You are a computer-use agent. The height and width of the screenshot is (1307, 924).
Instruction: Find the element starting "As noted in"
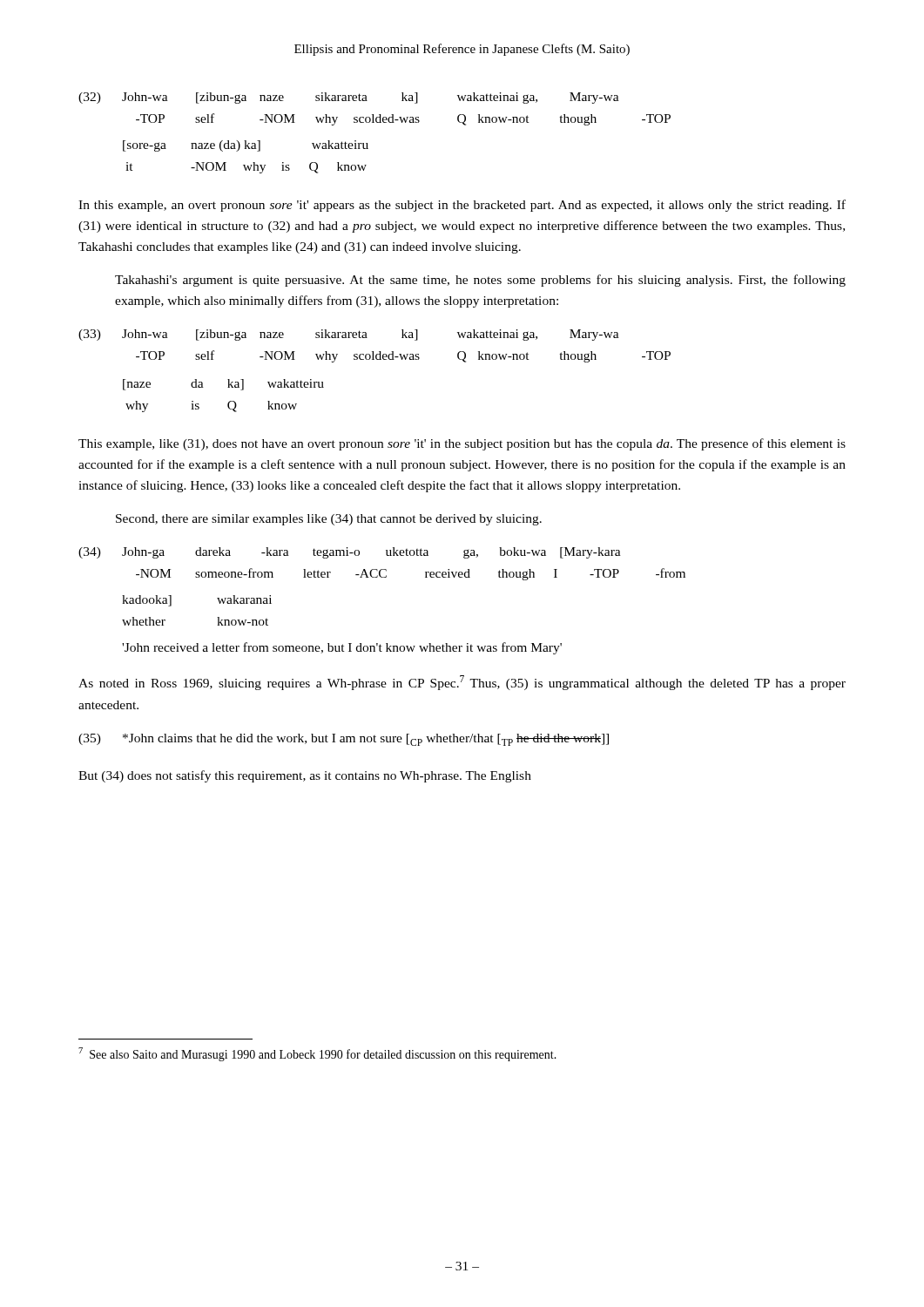click(462, 693)
